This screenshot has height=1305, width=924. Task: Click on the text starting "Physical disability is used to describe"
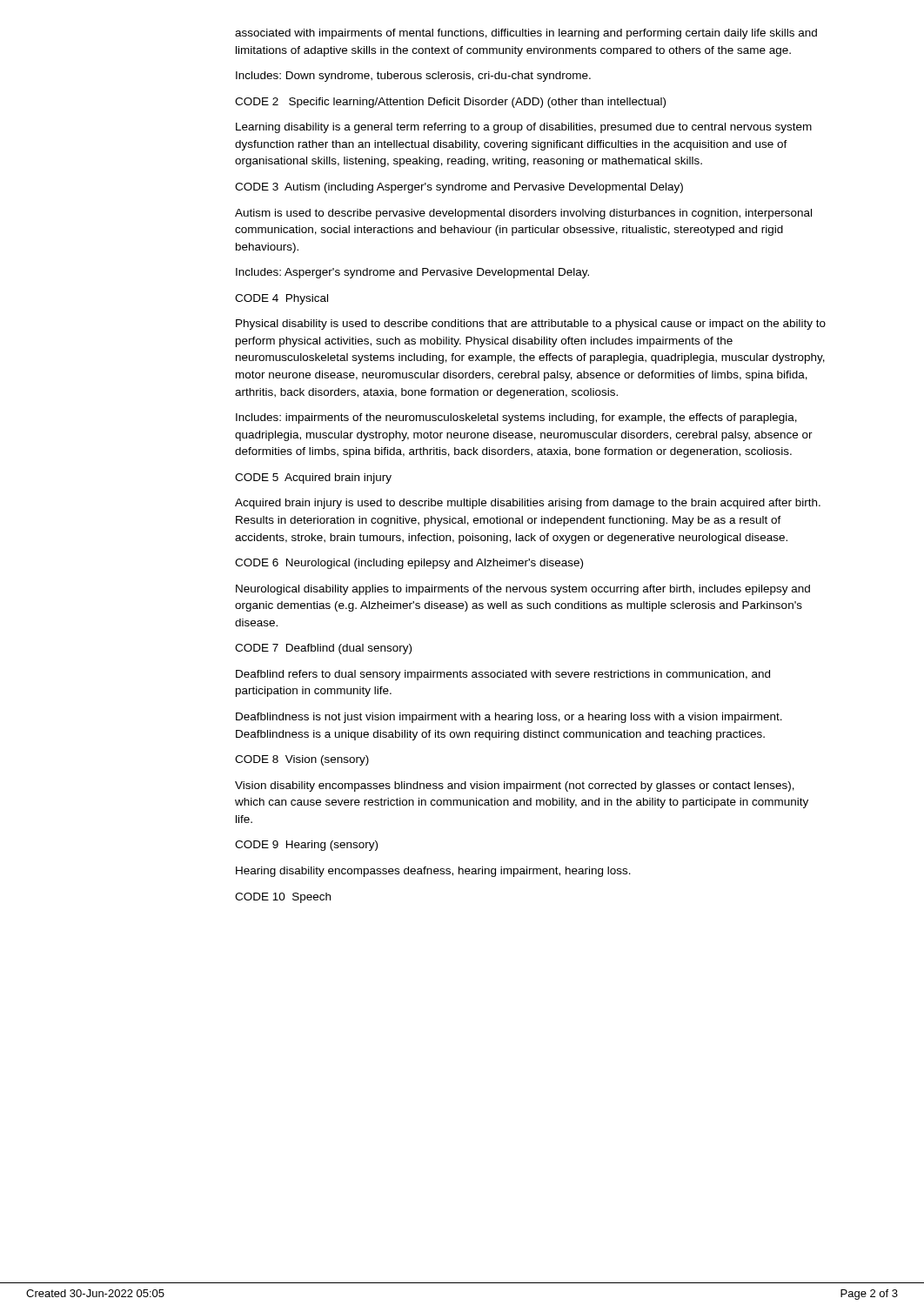531,358
